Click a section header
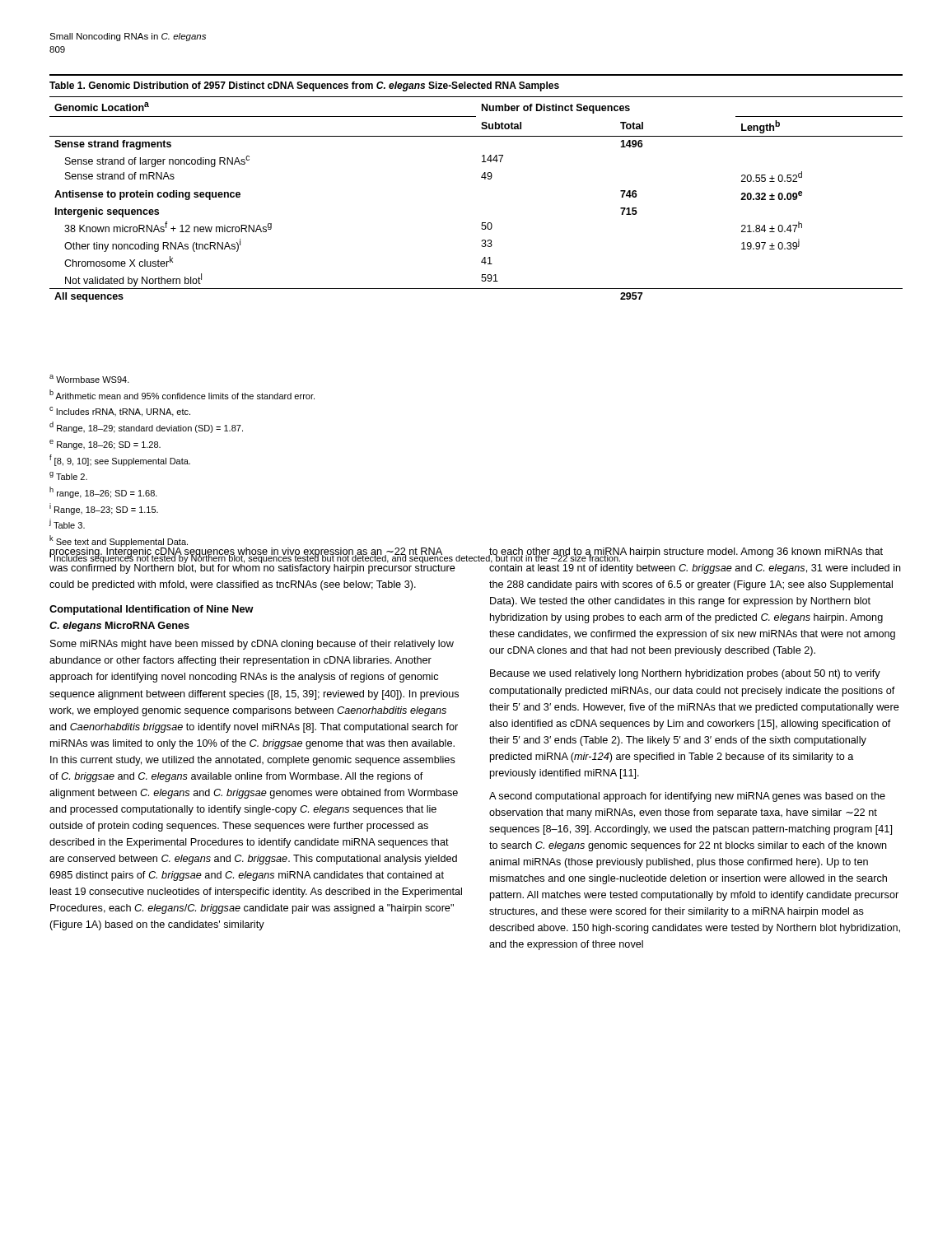Viewport: 952px width, 1235px height. tap(256, 618)
